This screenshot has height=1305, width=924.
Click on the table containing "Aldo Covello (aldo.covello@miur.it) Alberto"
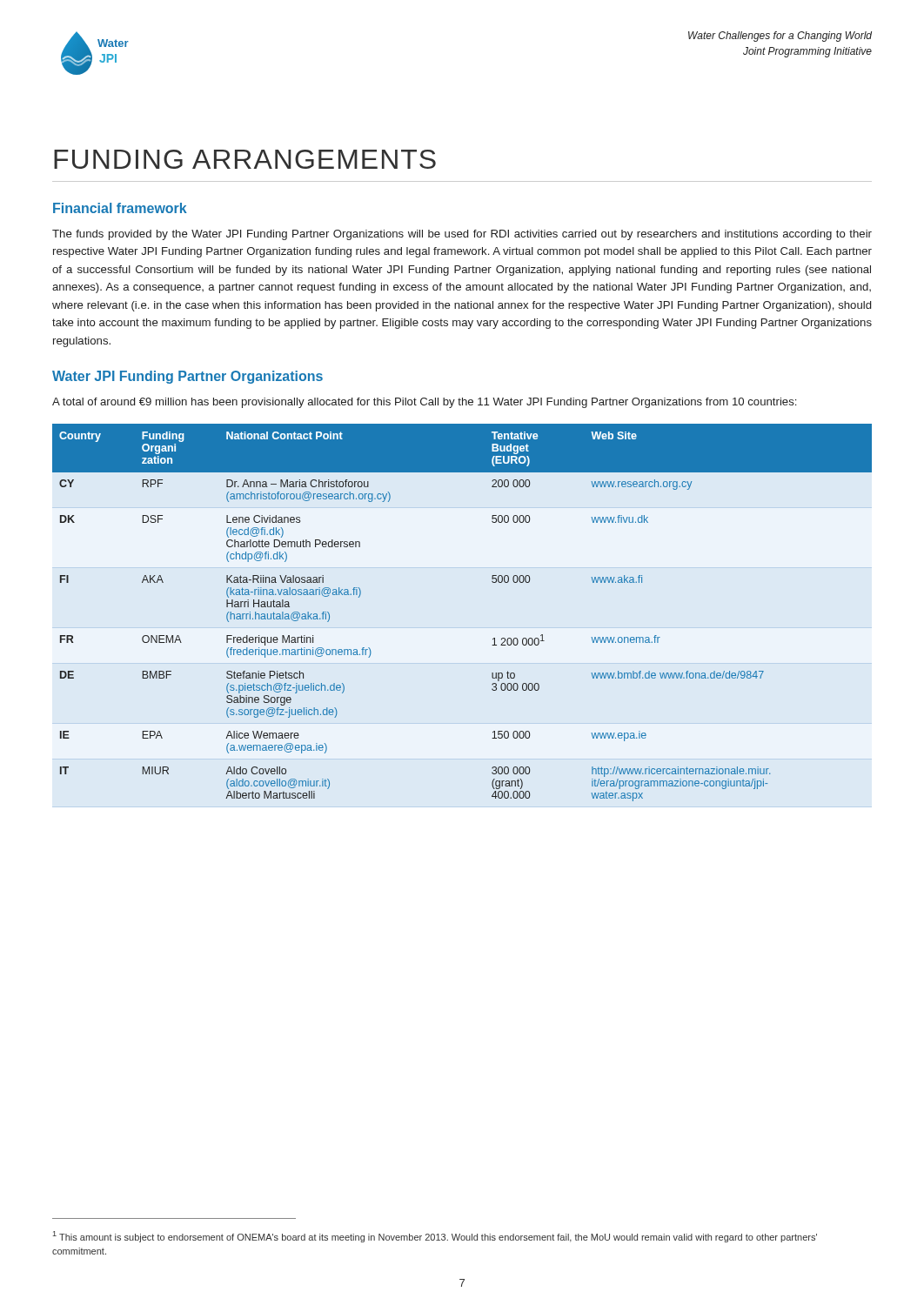pyautogui.click(x=462, y=615)
